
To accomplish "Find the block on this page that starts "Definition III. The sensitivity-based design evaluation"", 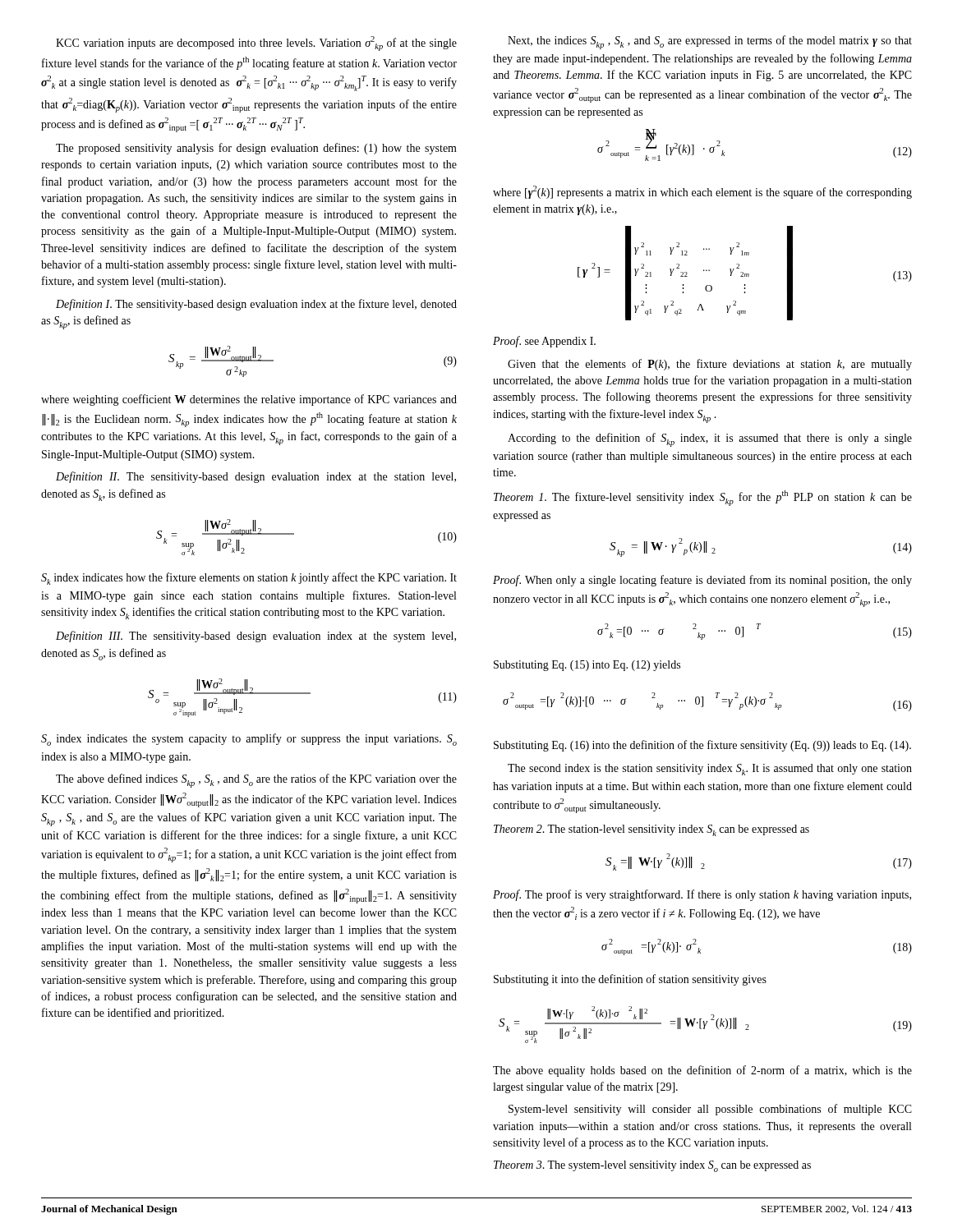I will coord(249,646).
